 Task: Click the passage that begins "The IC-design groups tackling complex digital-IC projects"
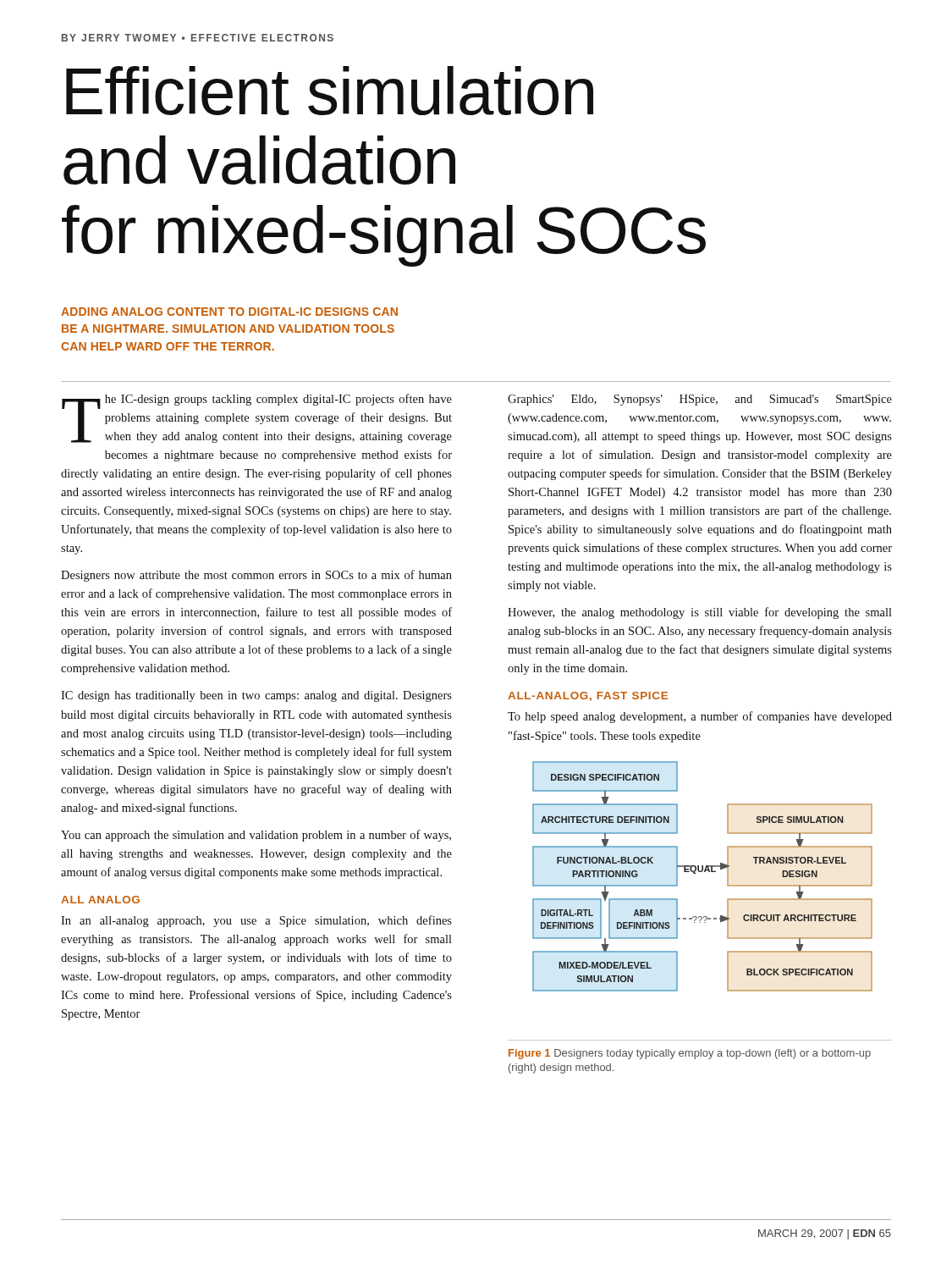256,706
